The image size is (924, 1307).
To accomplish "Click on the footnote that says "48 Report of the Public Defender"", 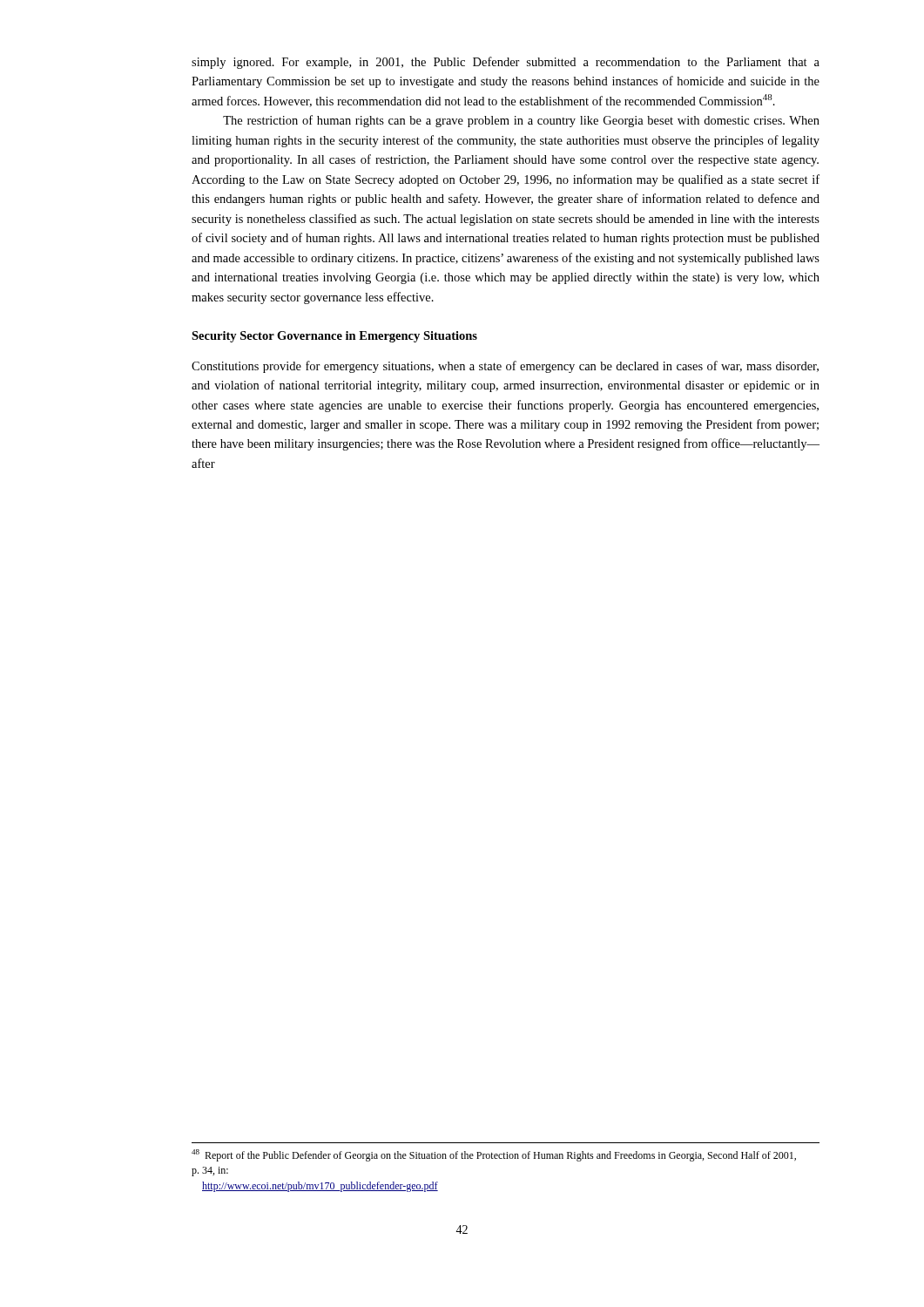I will click(x=494, y=1155).
